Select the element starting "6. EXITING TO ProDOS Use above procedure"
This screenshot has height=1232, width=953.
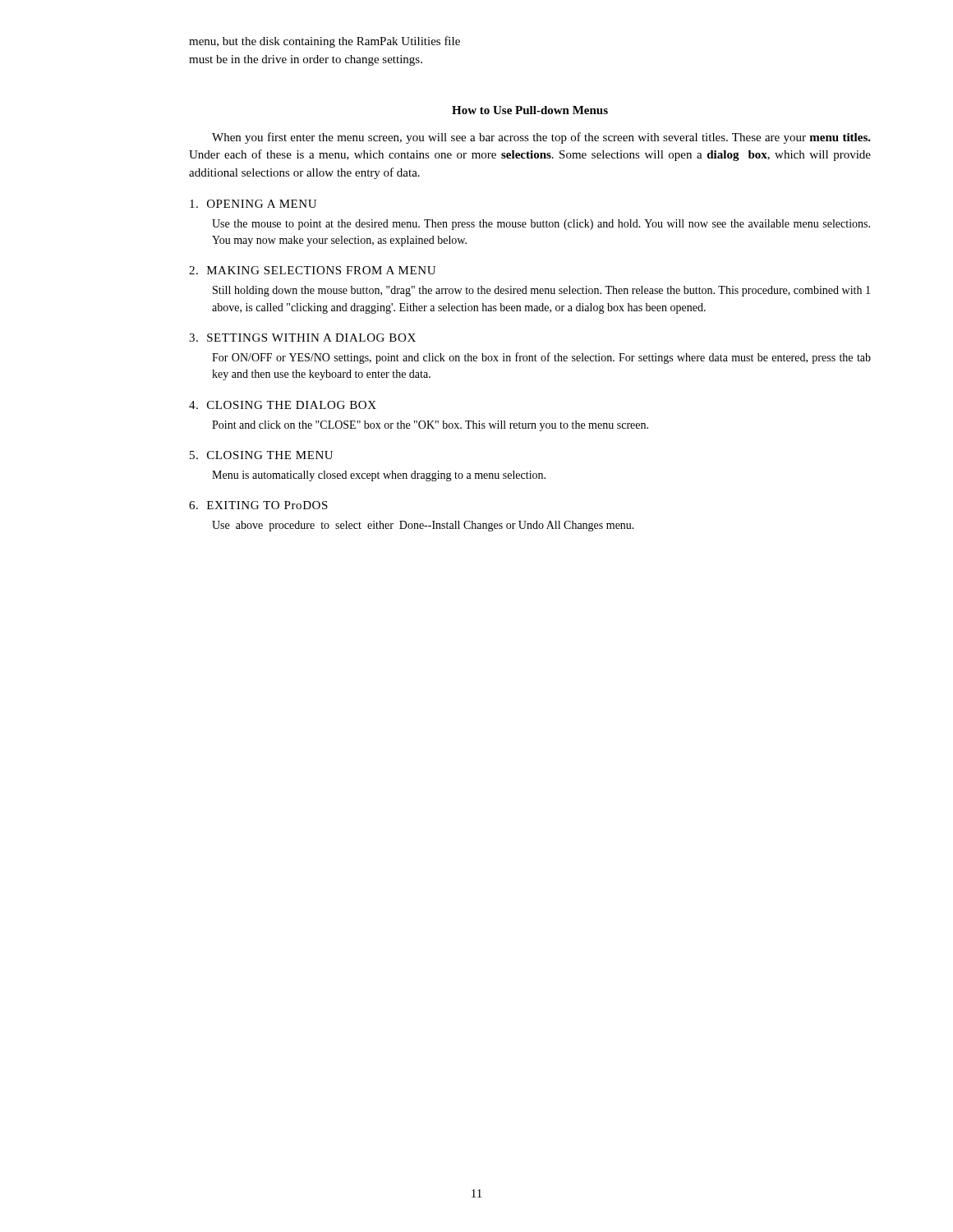pyautogui.click(x=530, y=516)
